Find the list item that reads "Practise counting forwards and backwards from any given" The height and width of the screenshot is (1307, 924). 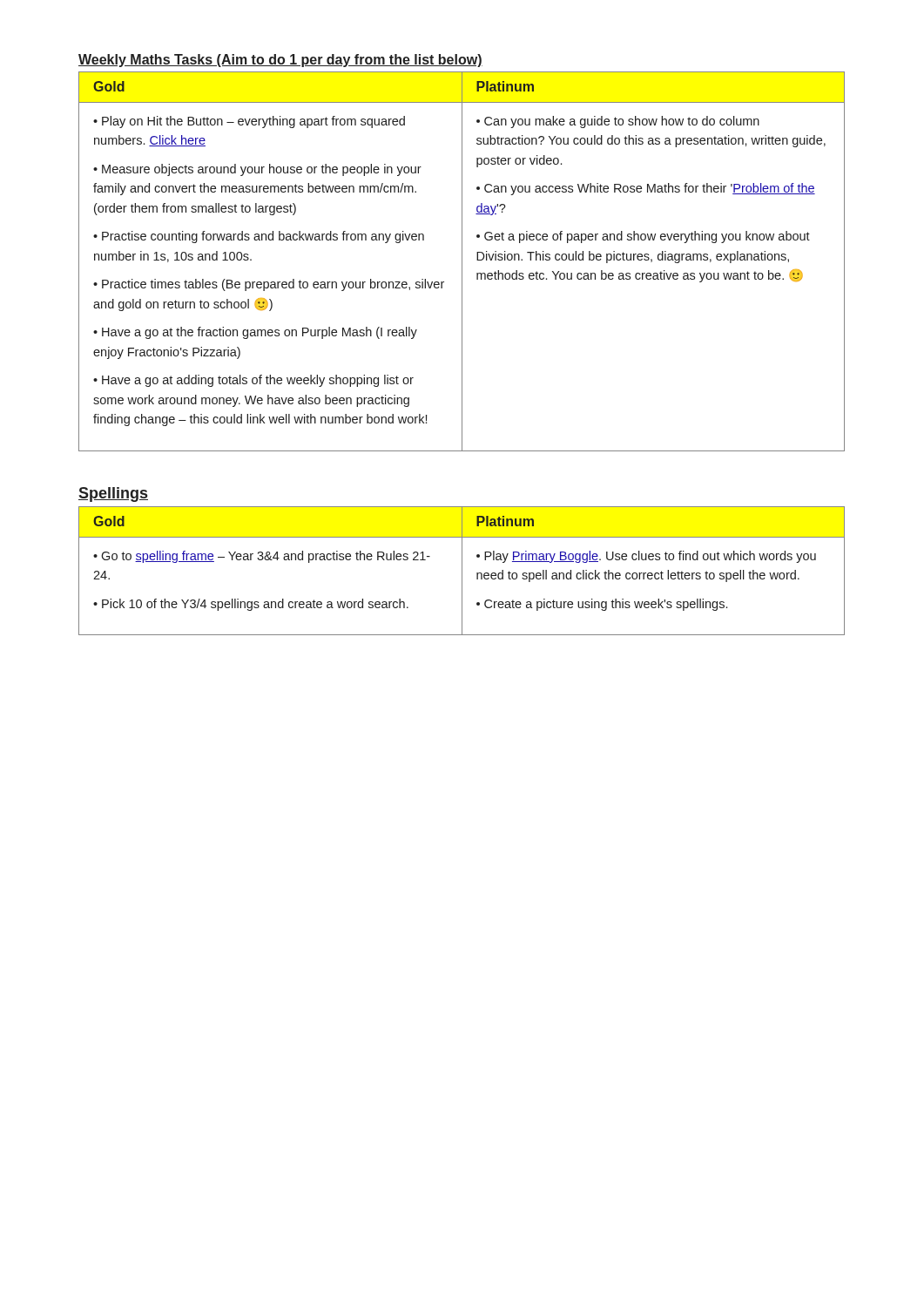[259, 246]
